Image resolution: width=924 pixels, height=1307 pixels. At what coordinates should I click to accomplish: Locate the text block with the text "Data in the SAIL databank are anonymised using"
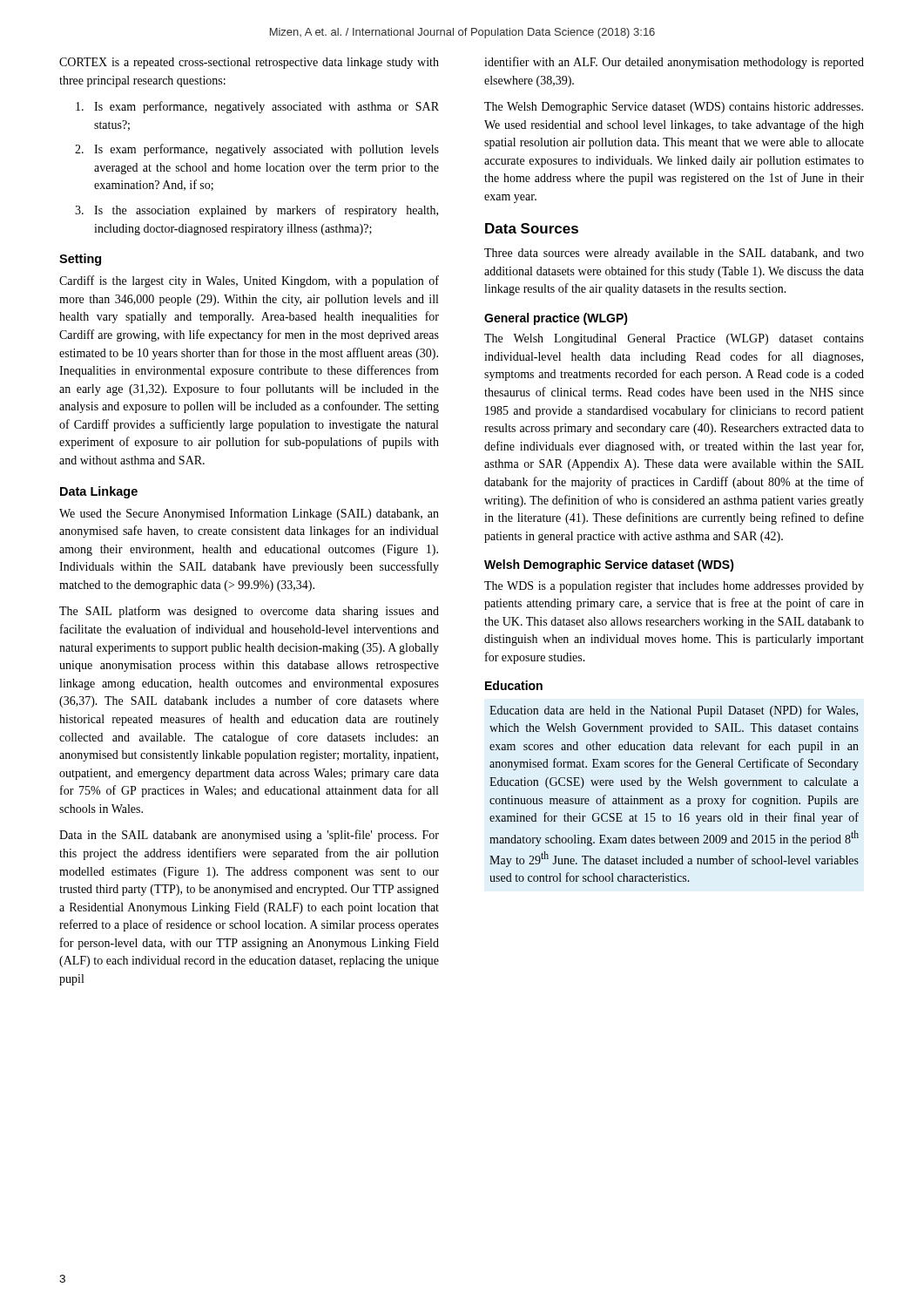click(249, 907)
